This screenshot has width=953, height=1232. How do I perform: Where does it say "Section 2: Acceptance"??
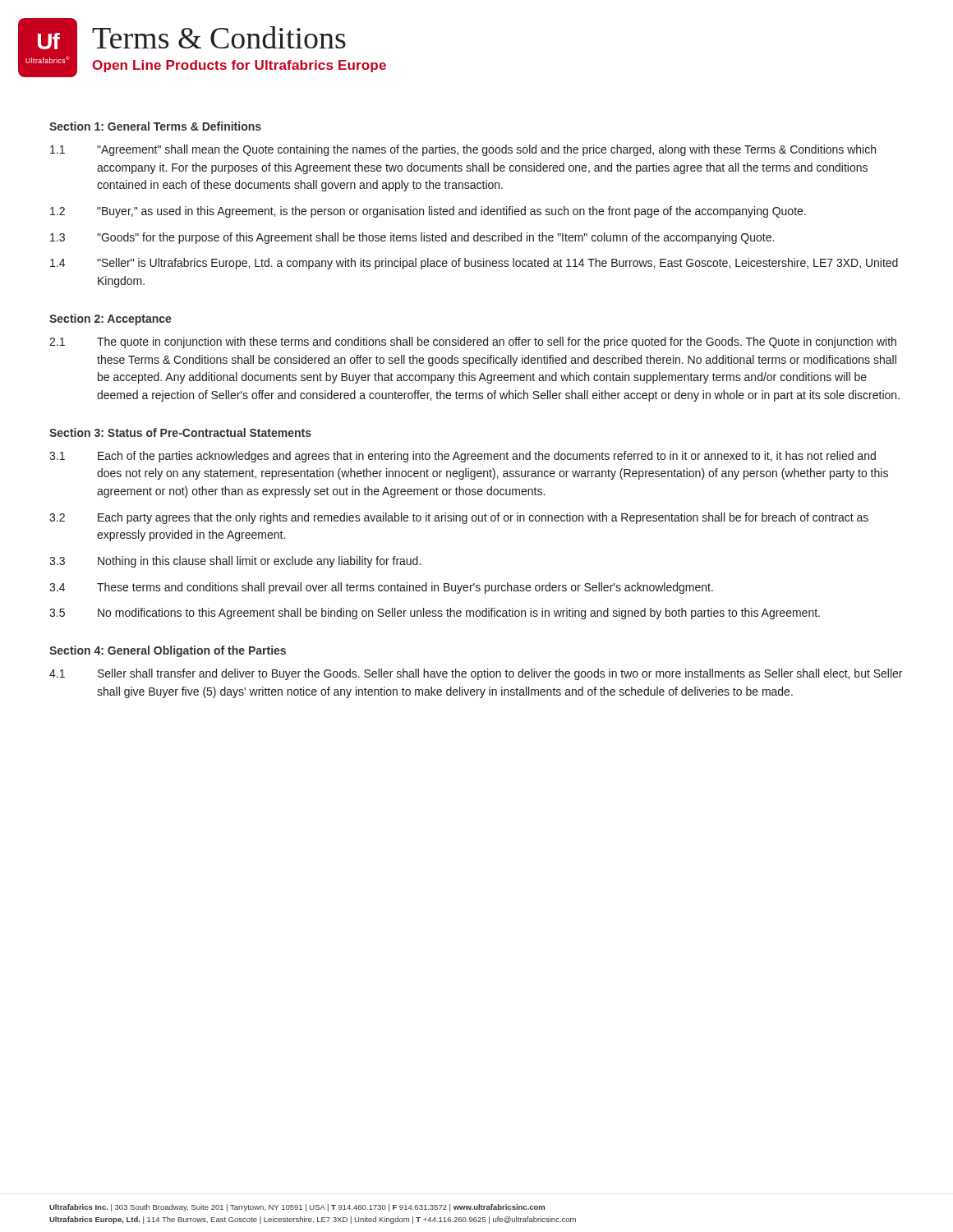point(110,319)
